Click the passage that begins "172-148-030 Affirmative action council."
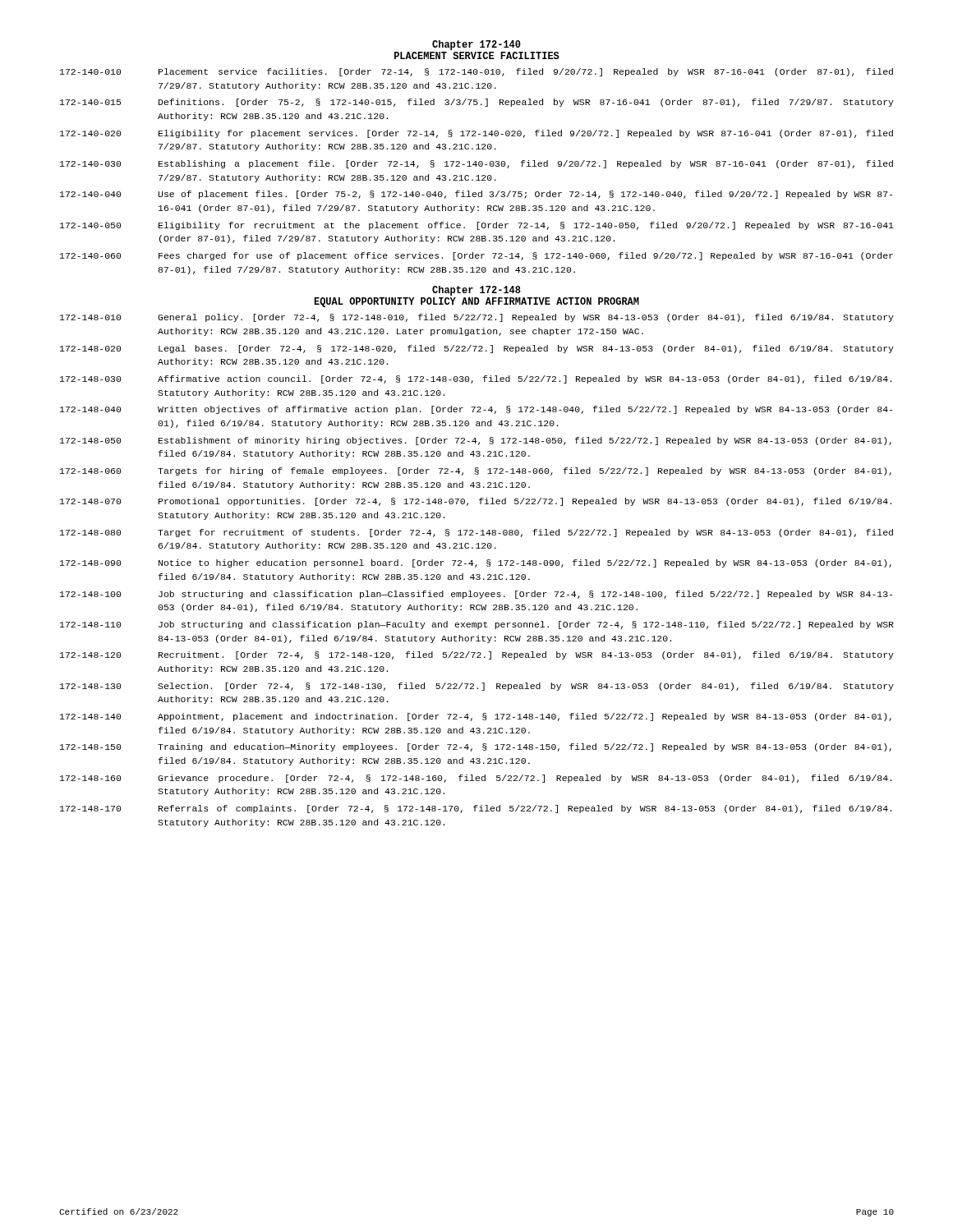The height and width of the screenshot is (1232, 953). (x=476, y=387)
